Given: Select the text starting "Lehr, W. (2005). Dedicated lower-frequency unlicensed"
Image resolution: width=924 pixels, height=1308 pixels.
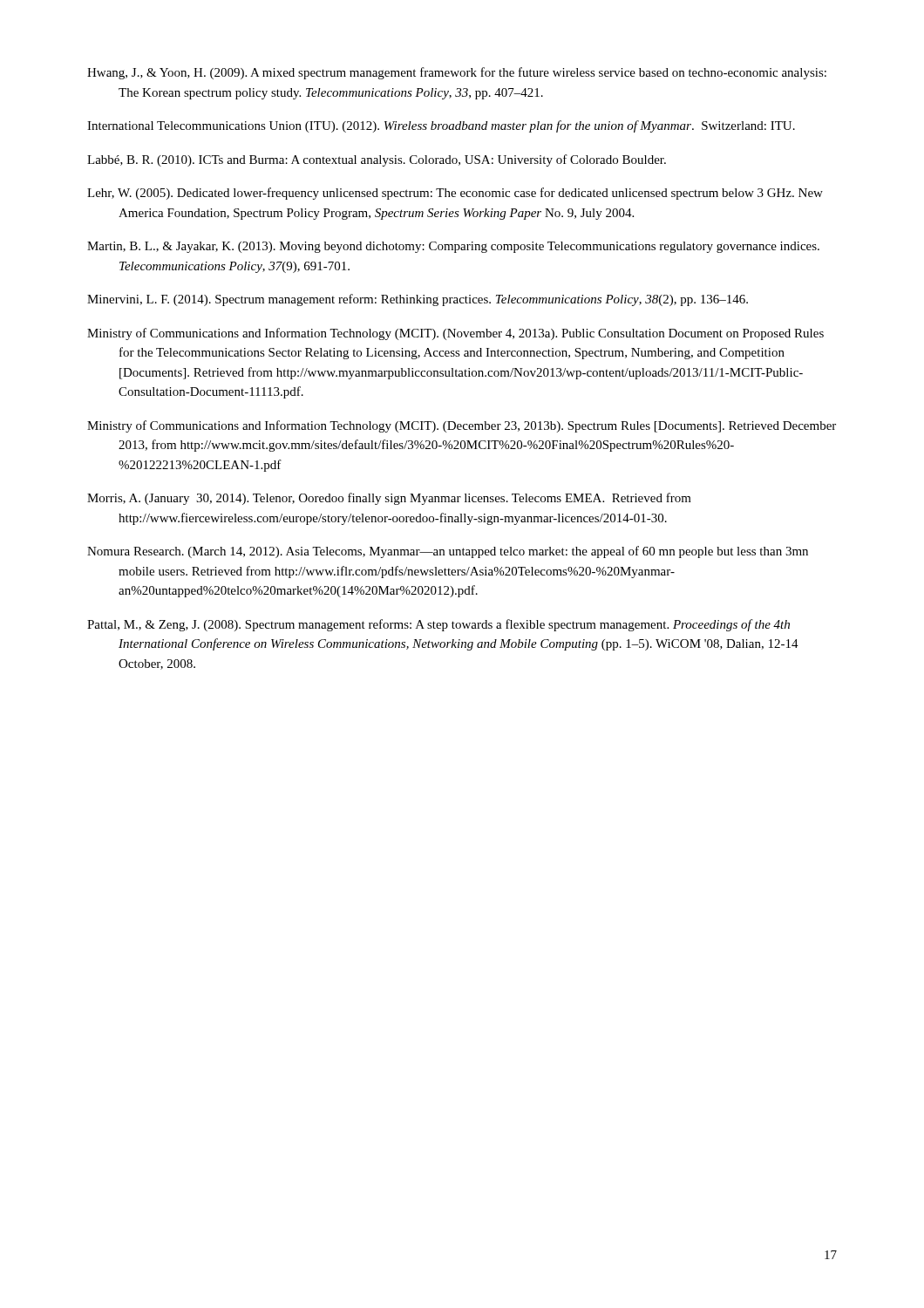Looking at the screenshot, I should click(x=455, y=203).
